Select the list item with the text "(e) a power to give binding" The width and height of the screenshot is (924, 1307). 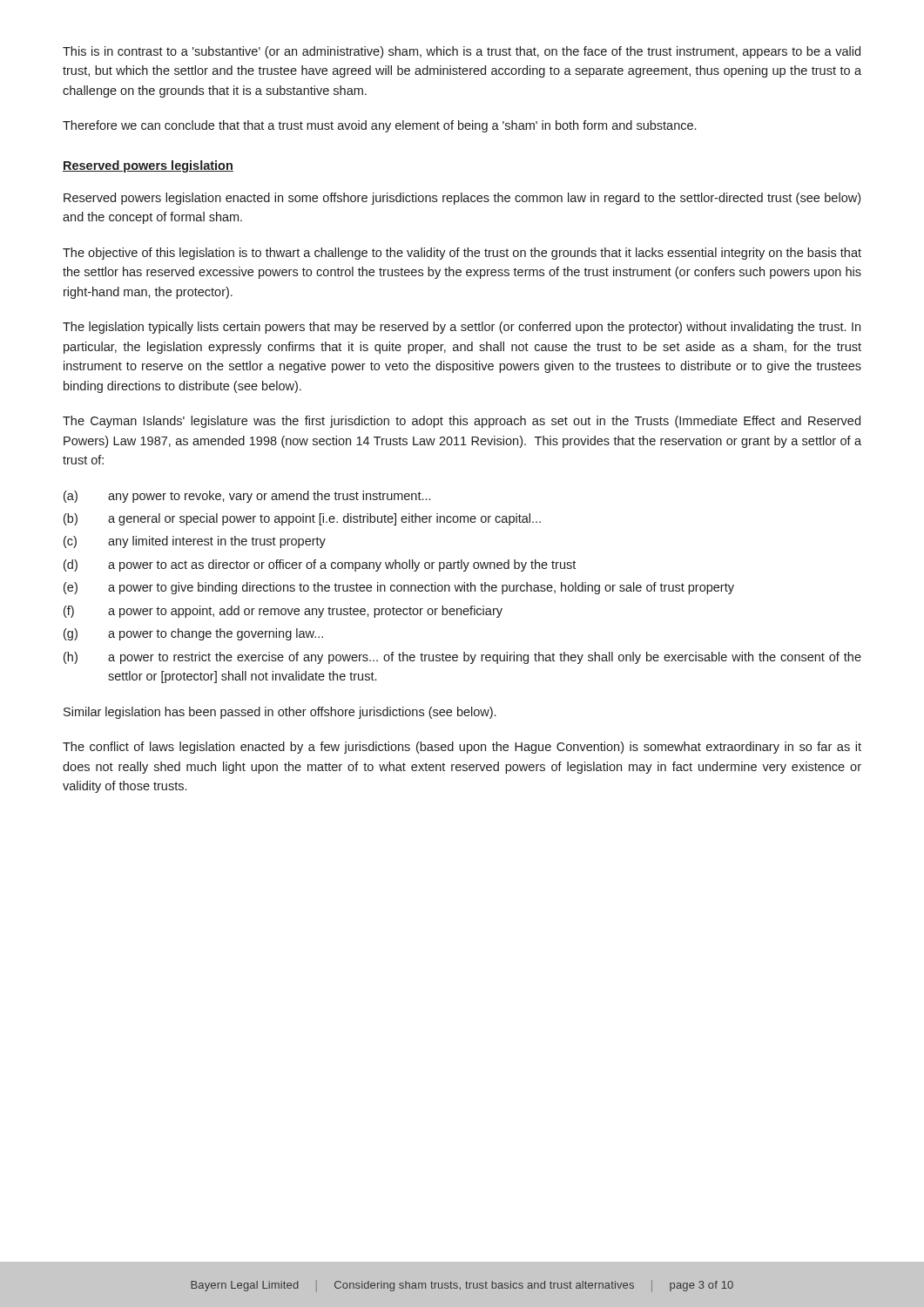[462, 588]
